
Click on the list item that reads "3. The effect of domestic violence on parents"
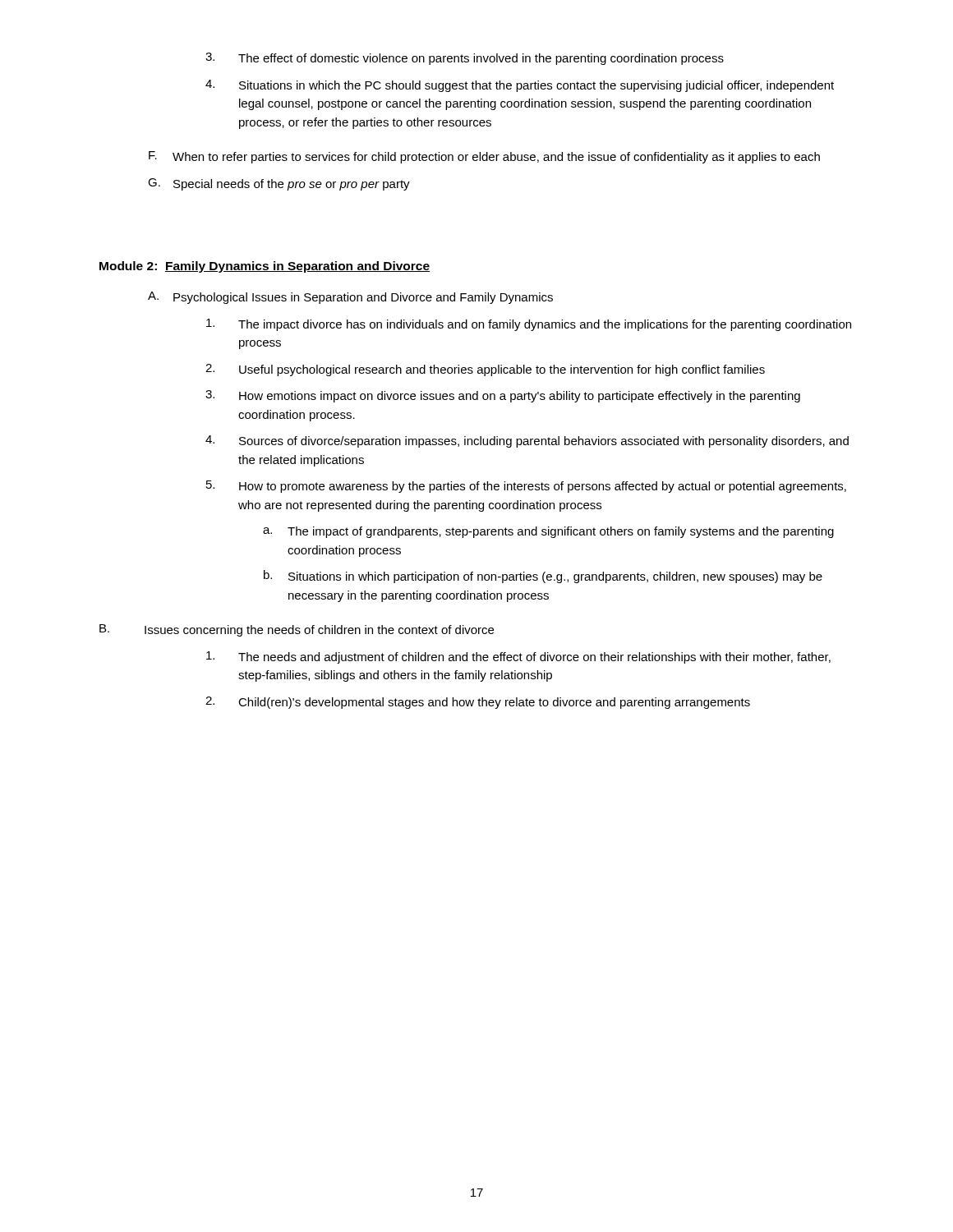[x=530, y=59]
